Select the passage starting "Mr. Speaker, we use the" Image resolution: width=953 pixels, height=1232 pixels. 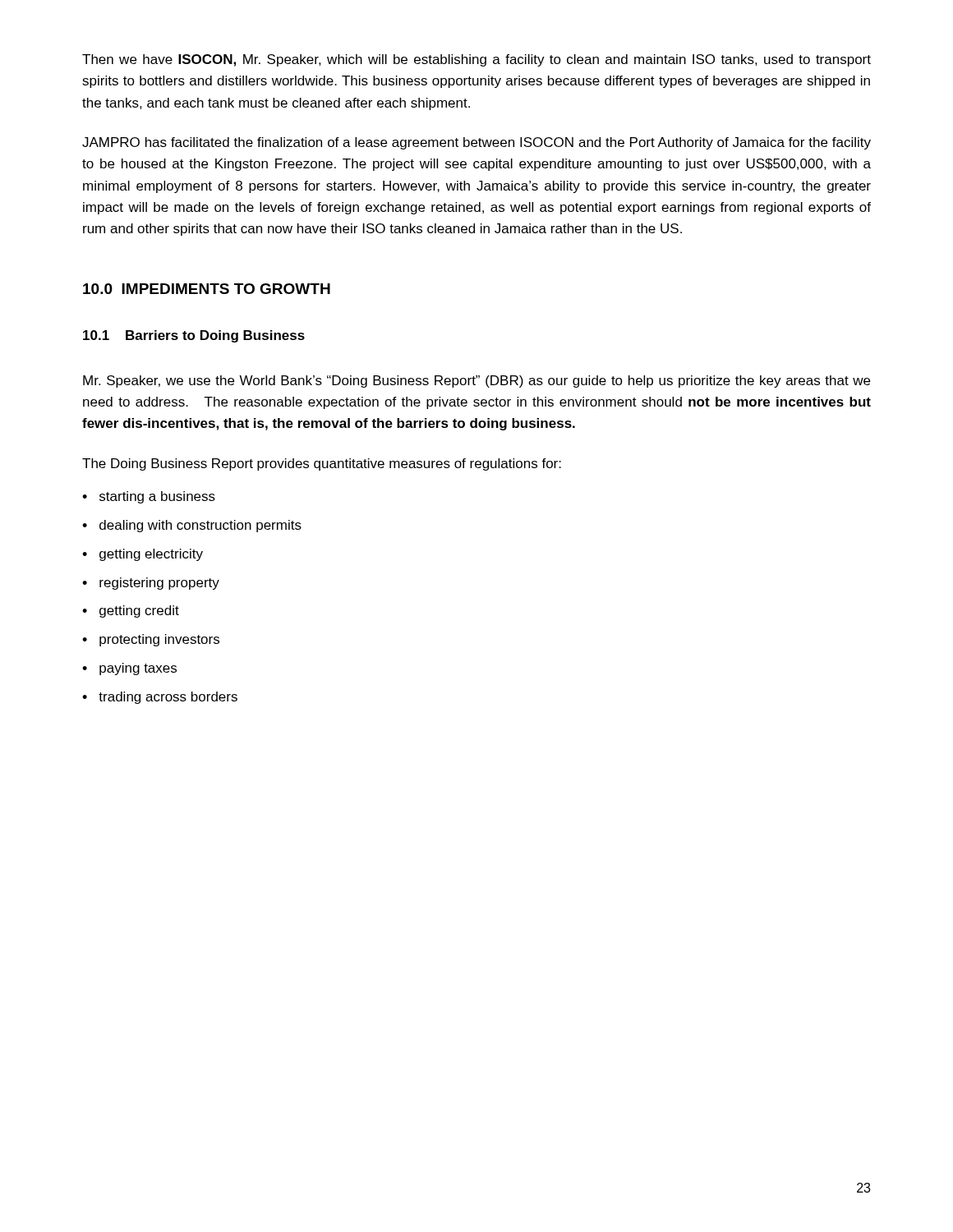[x=476, y=402]
